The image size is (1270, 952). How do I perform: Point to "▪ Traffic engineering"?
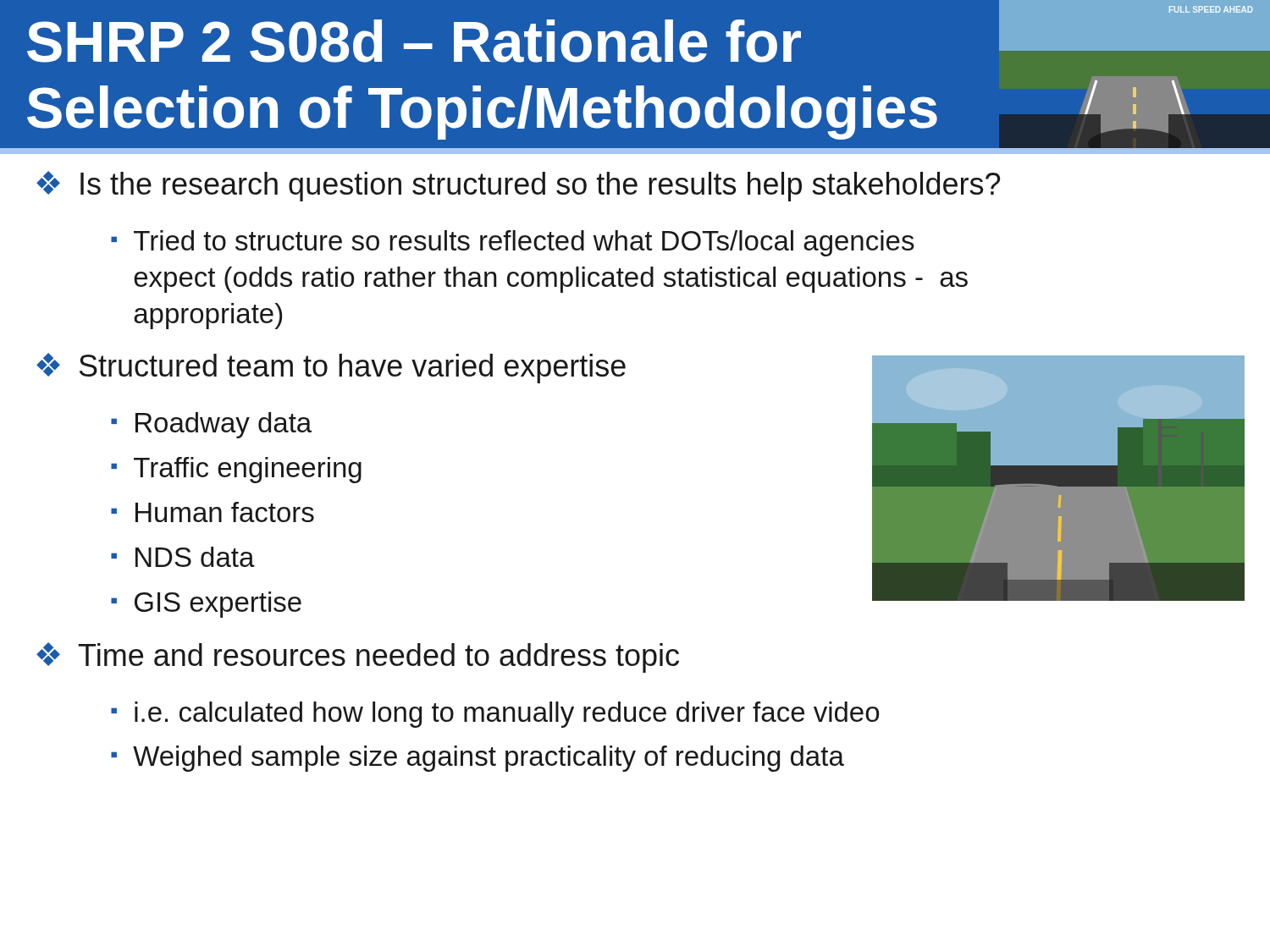click(x=237, y=468)
